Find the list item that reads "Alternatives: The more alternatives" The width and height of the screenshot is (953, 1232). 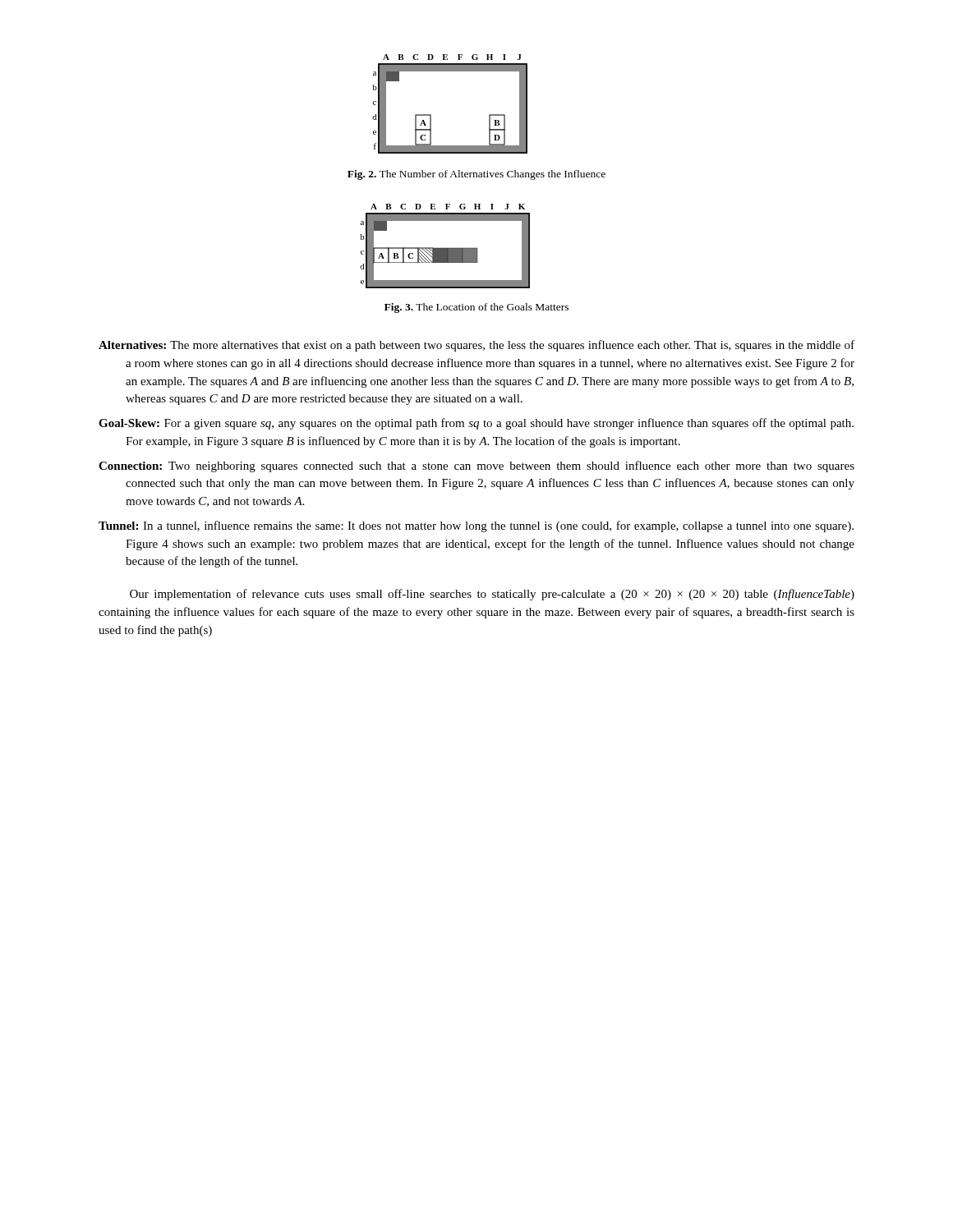476,372
